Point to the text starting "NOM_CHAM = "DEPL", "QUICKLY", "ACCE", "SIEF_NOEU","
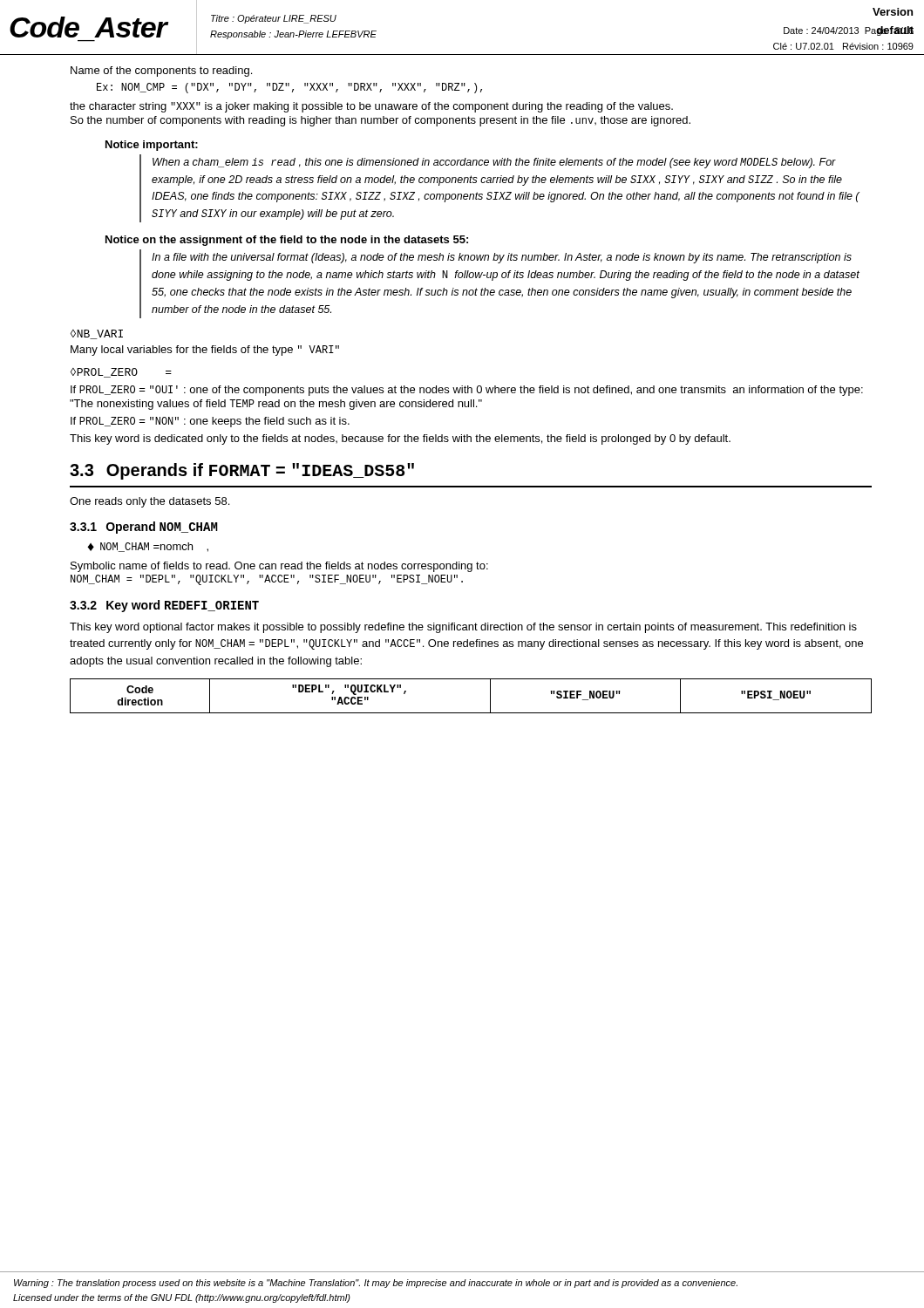The width and height of the screenshot is (924, 1308). click(x=267, y=580)
